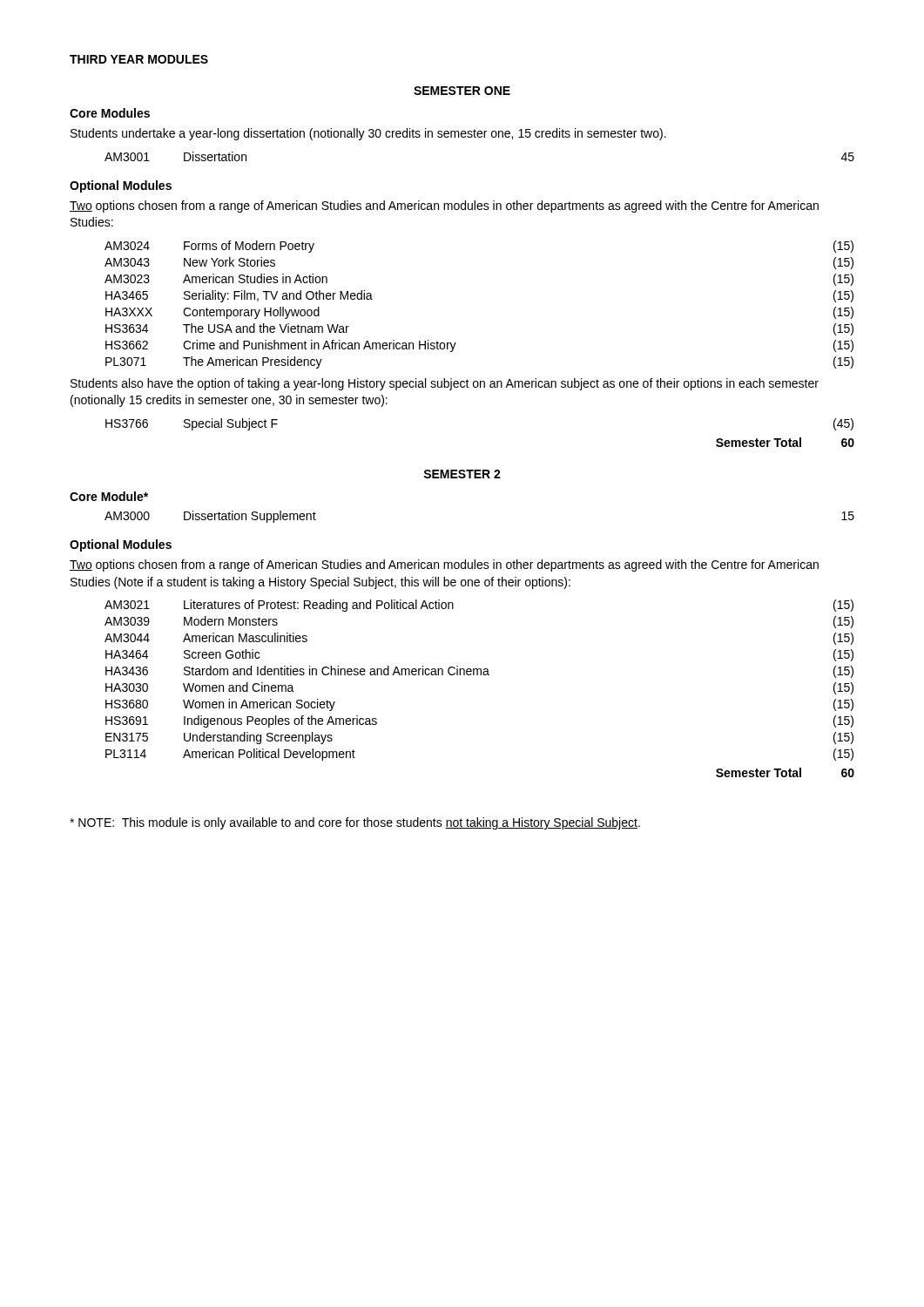Find the block on this page that starts "Students also have the"
The height and width of the screenshot is (1307, 924).
[444, 392]
